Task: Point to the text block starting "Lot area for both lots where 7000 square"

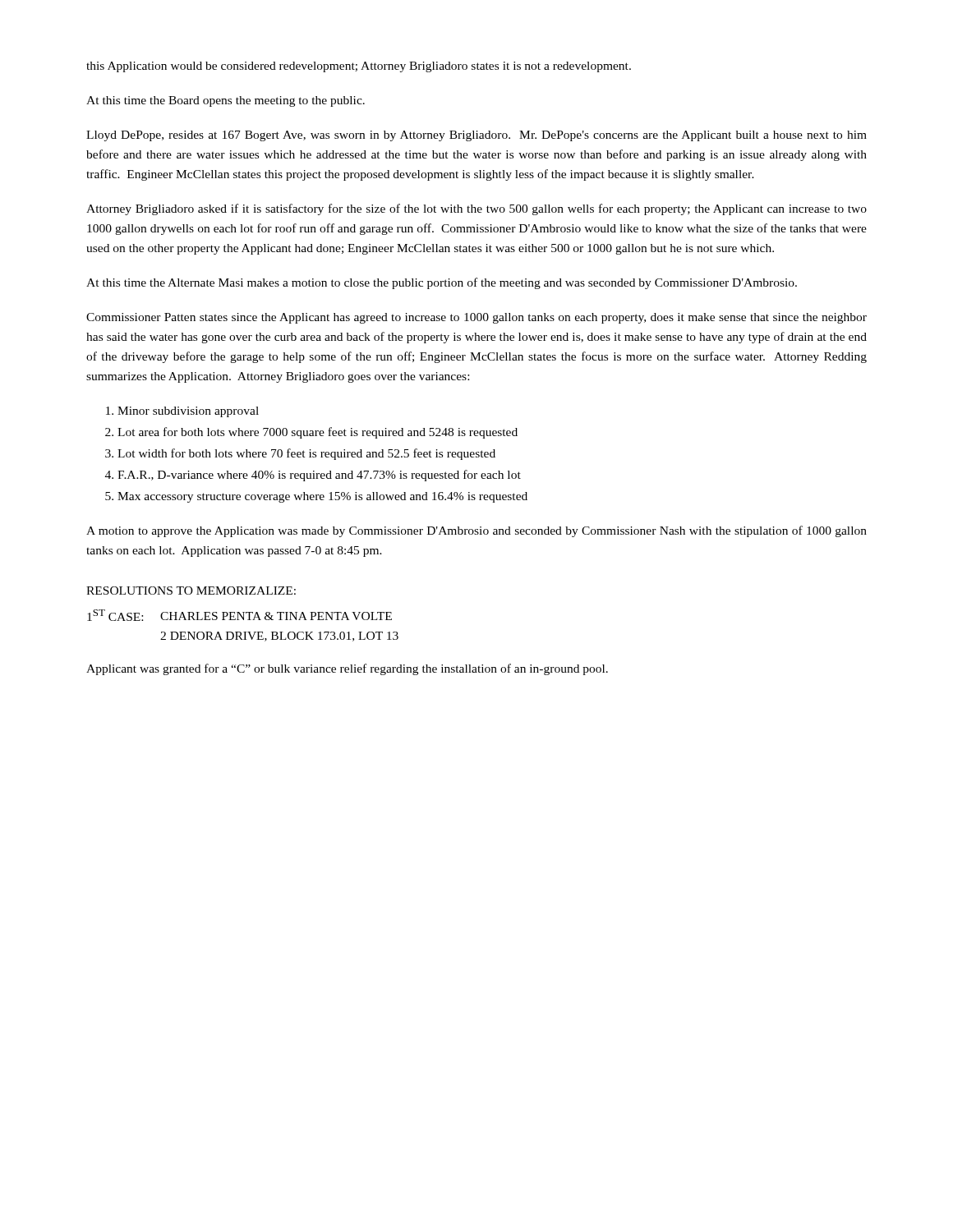Action: pos(492,432)
